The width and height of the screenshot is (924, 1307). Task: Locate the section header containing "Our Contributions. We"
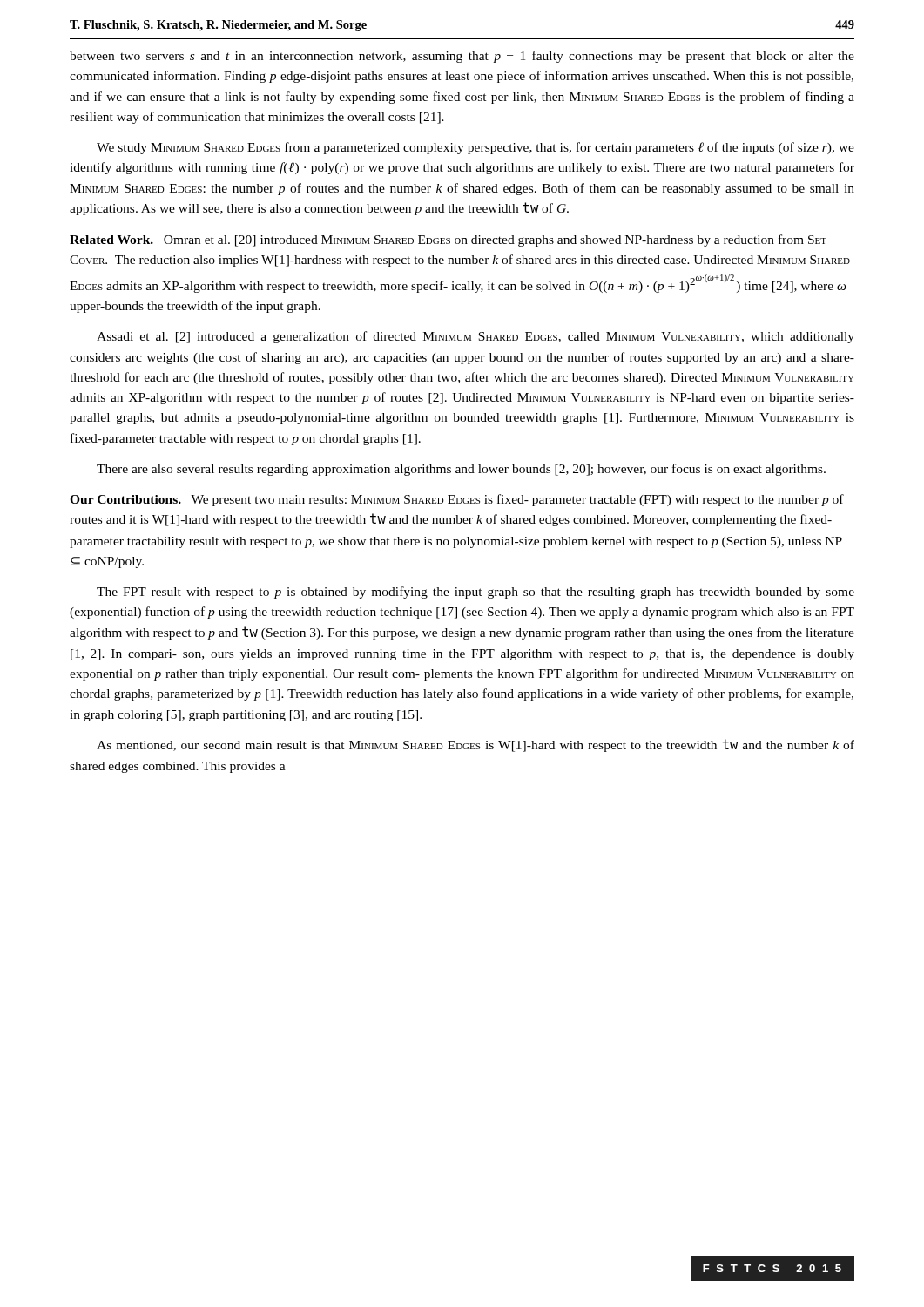(x=457, y=530)
